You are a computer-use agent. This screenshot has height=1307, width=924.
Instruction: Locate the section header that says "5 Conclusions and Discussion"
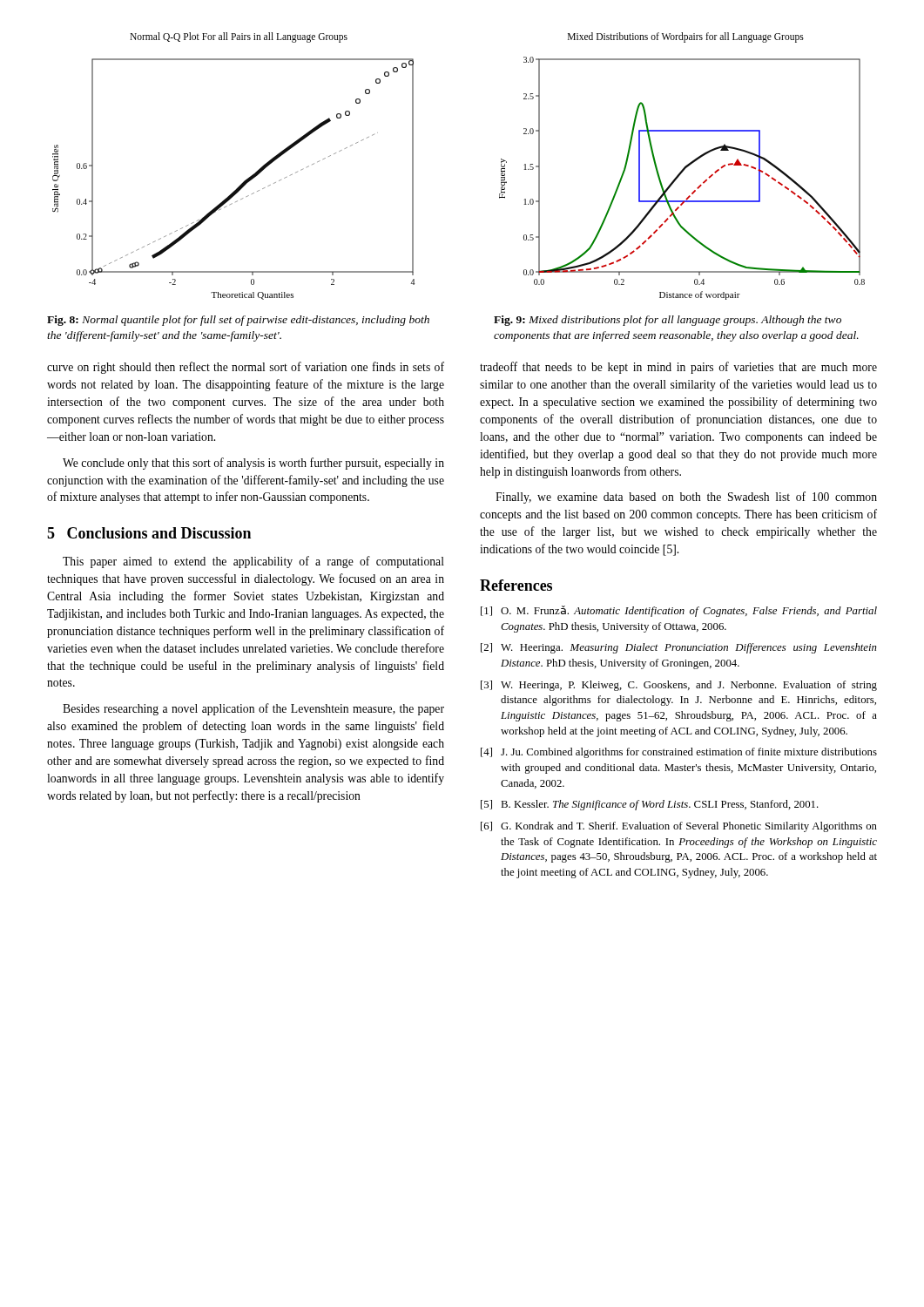[149, 534]
